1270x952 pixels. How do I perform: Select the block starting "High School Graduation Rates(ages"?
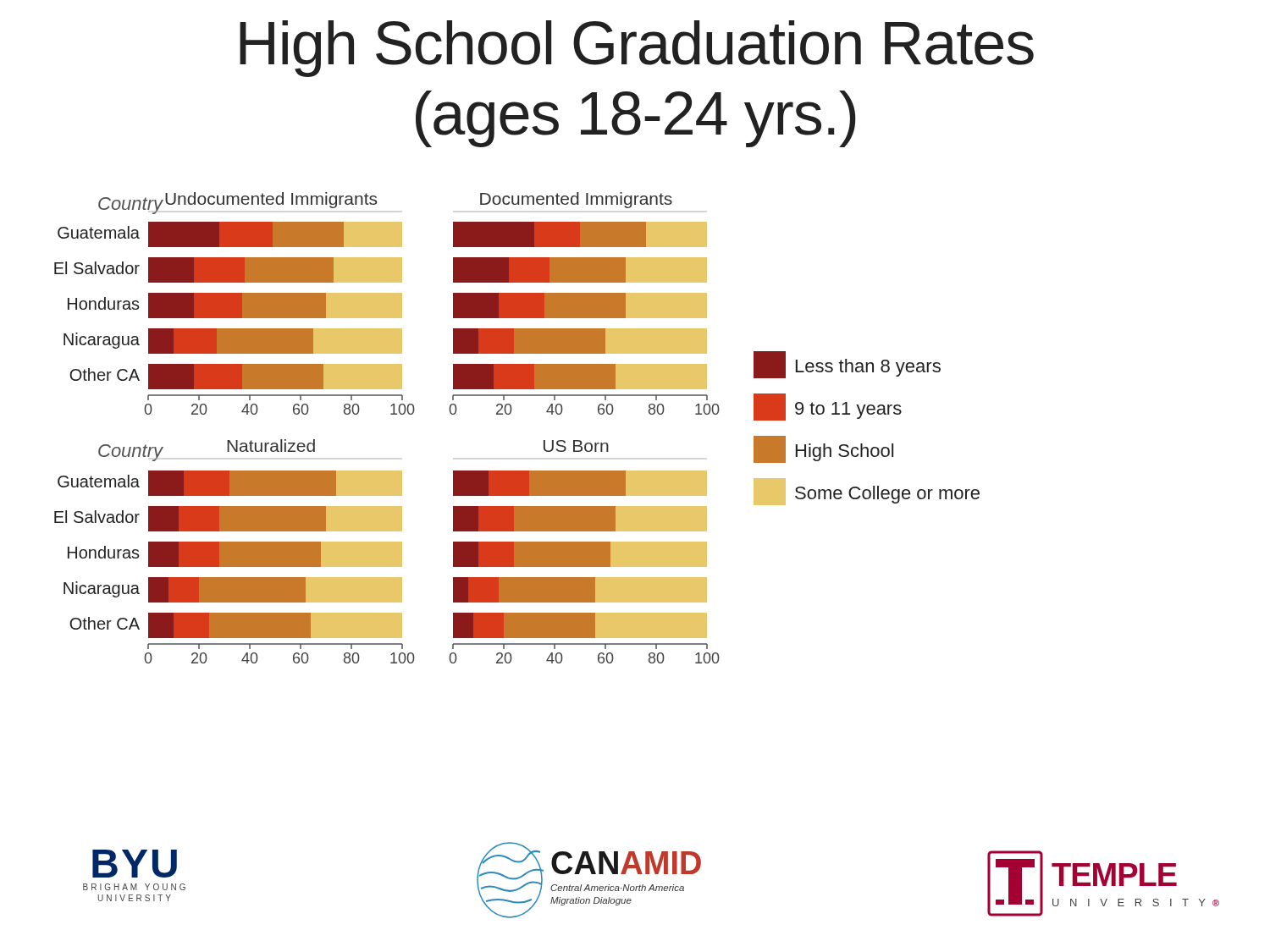[x=635, y=78]
